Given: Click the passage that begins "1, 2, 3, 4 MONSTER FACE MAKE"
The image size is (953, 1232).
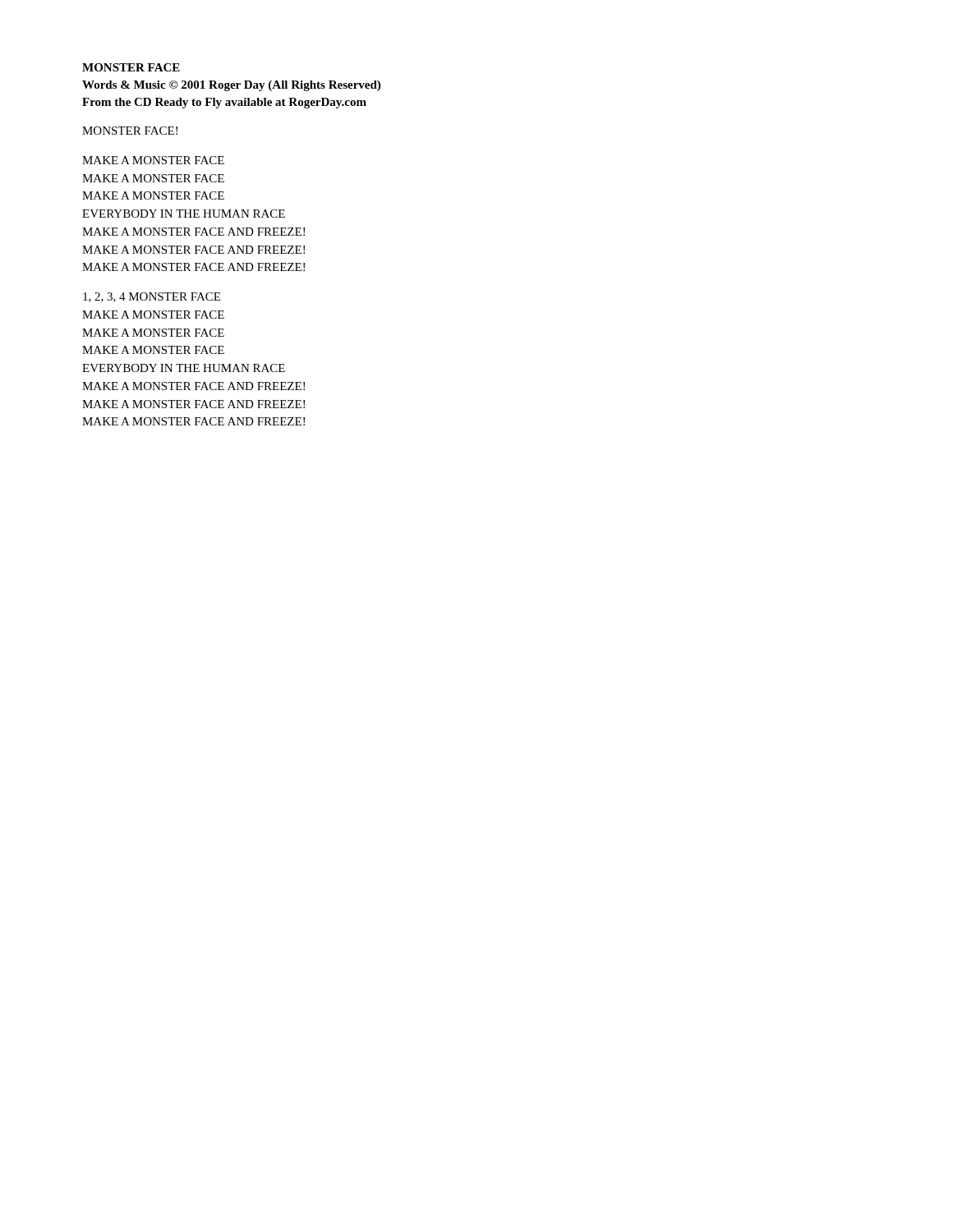Looking at the screenshot, I should coord(194,359).
